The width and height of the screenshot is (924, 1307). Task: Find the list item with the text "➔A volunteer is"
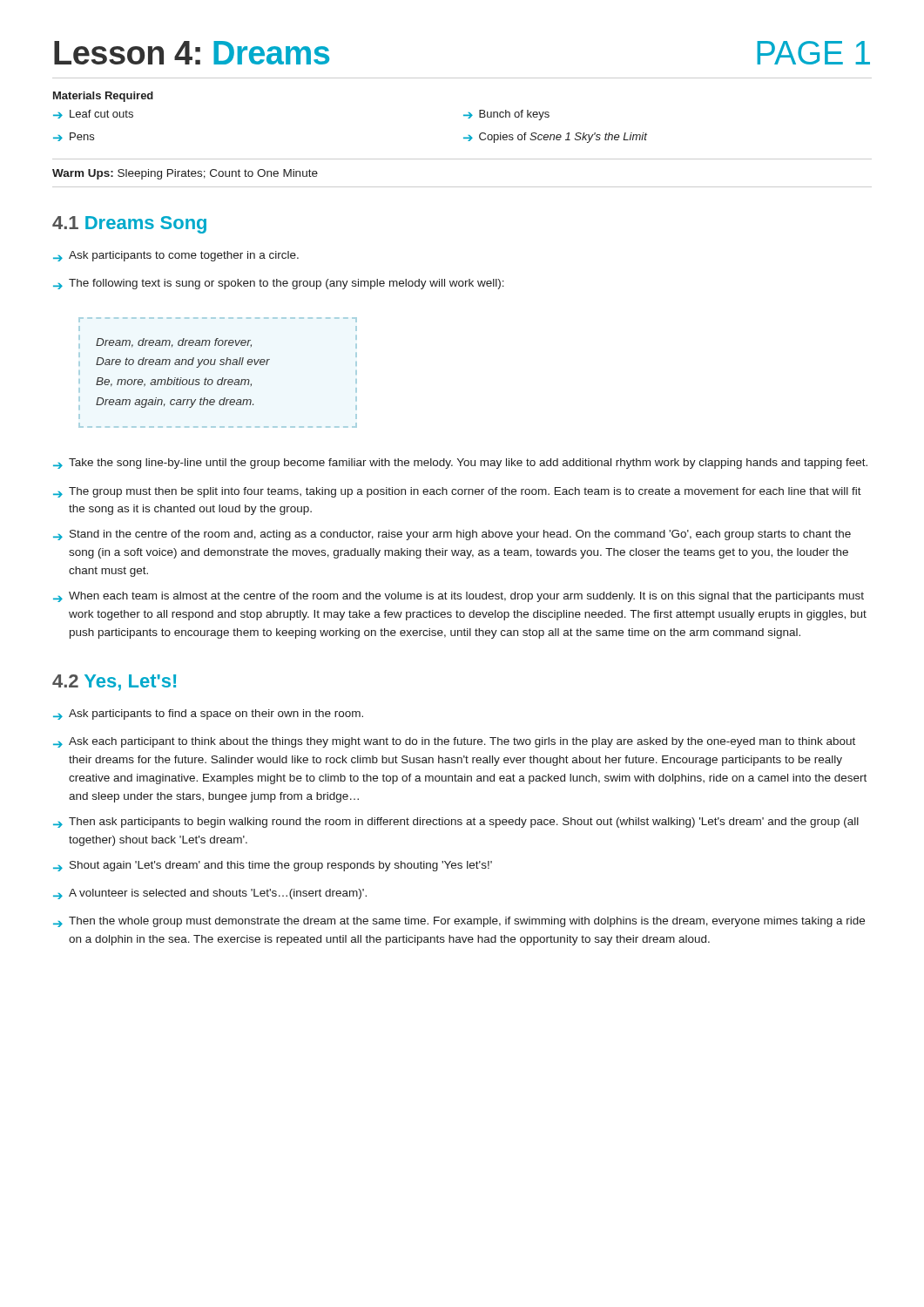pyautogui.click(x=210, y=895)
